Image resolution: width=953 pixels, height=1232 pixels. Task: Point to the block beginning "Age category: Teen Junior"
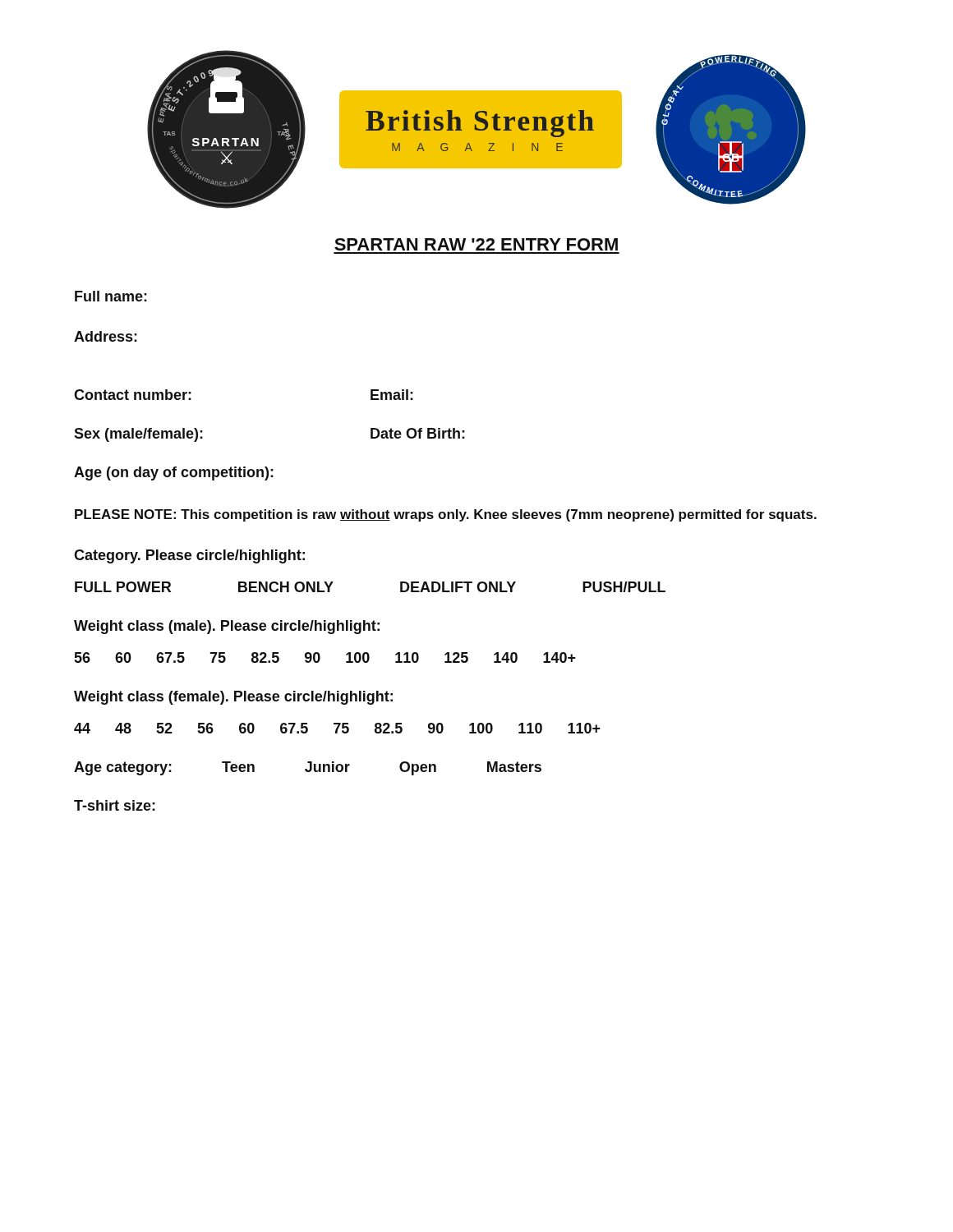coord(308,767)
